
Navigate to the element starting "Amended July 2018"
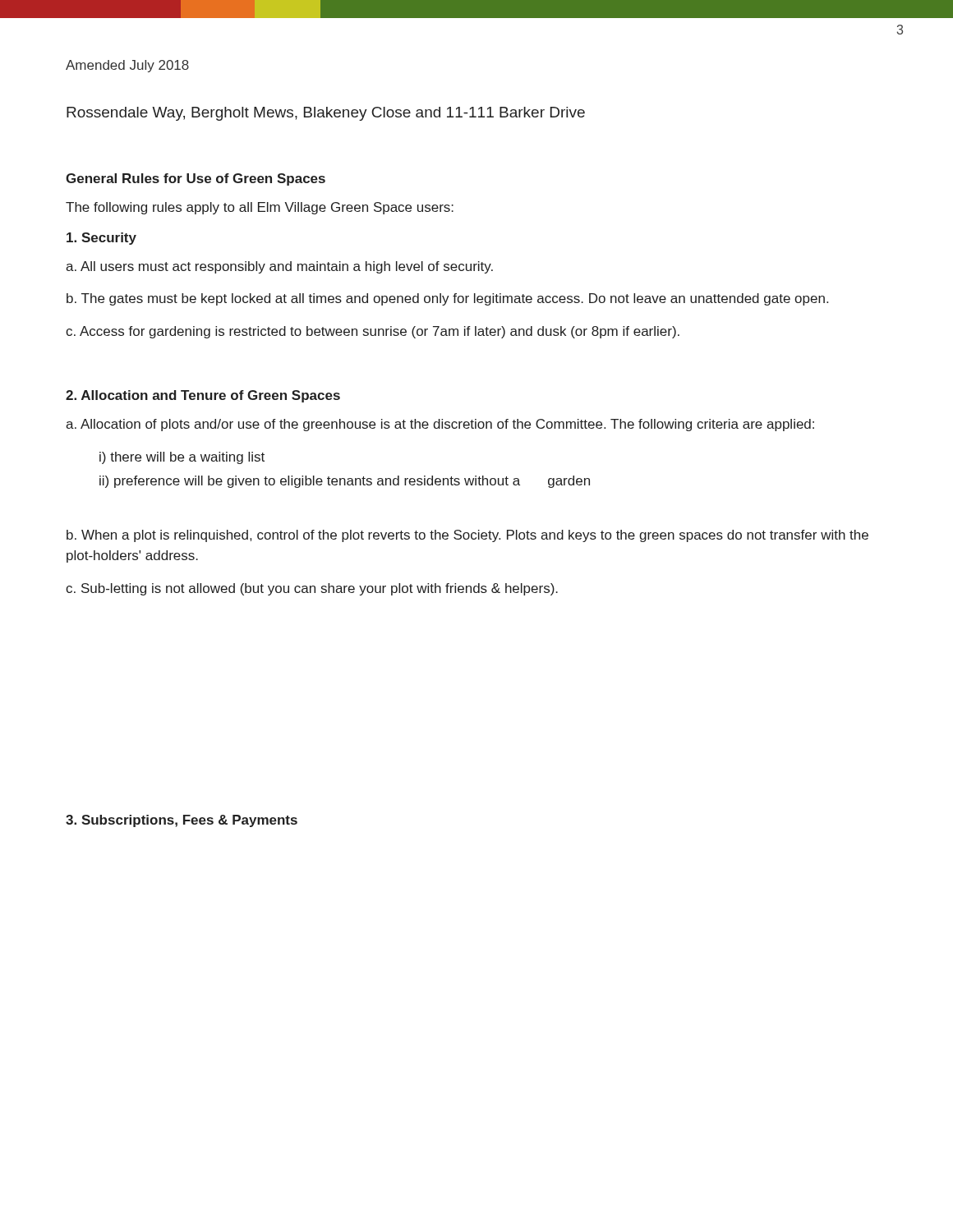tap(127, 65)
